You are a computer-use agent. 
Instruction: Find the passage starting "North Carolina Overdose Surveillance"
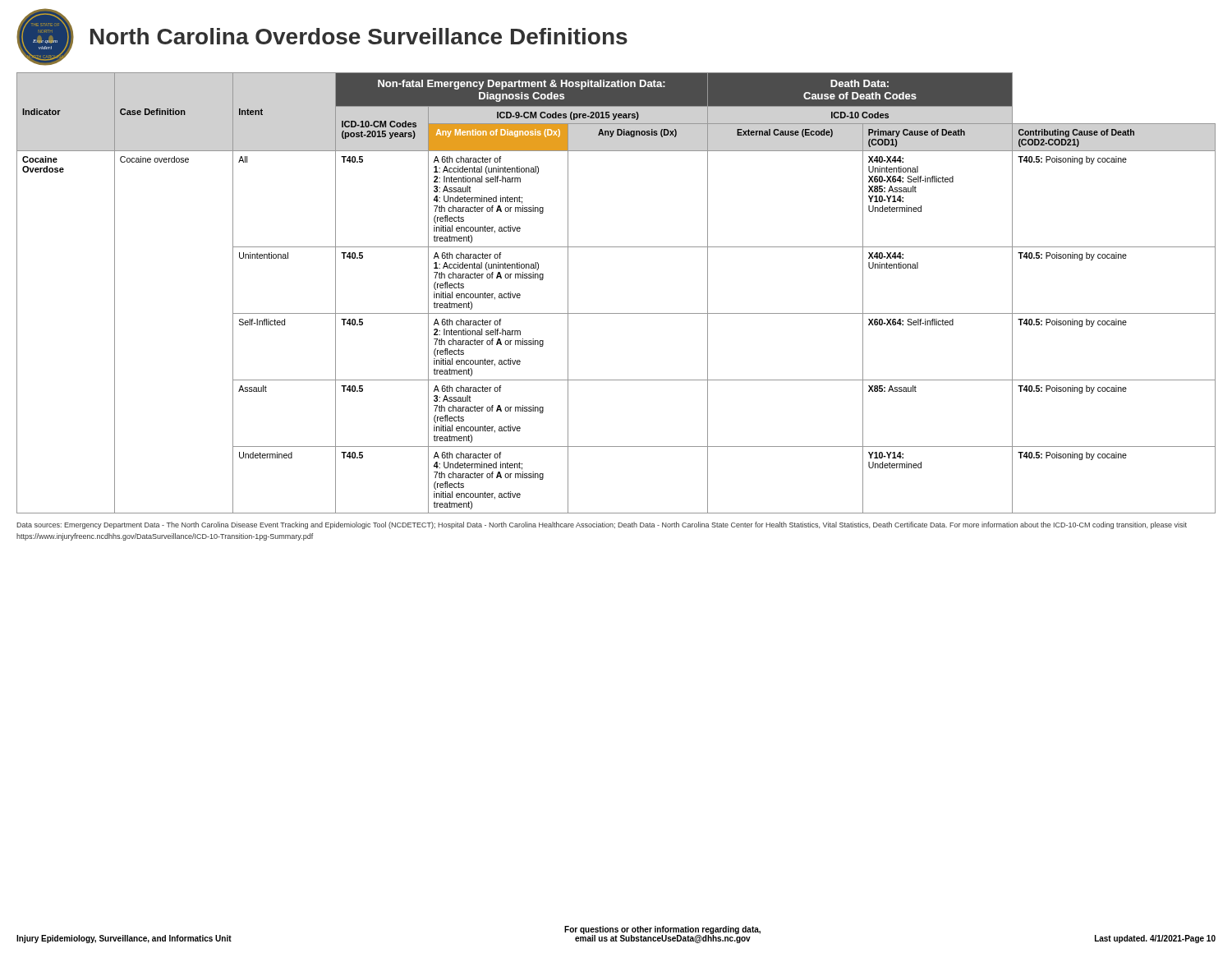click(358, 37)
